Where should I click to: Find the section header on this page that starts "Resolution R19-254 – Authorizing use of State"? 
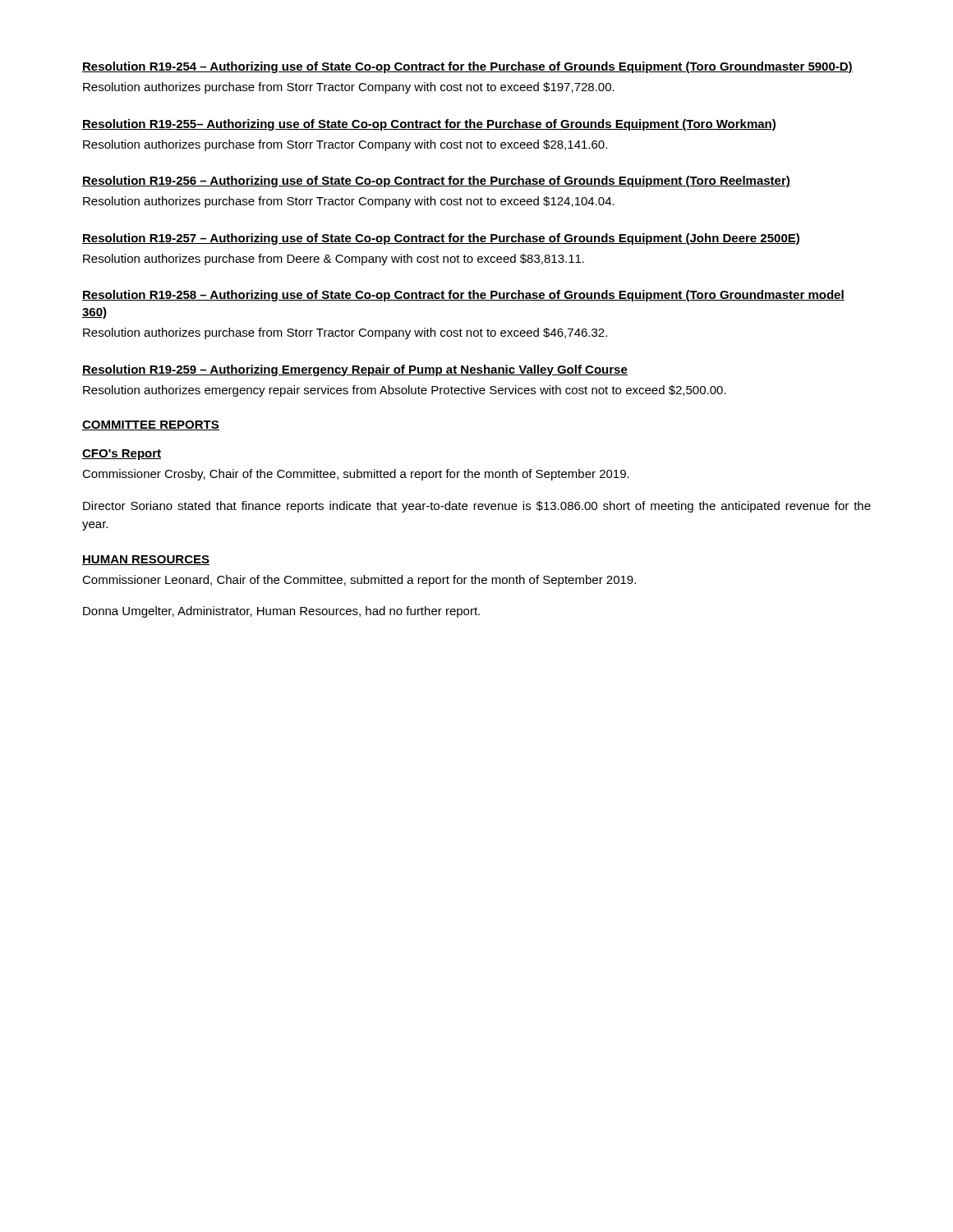(x=467, y=66)
